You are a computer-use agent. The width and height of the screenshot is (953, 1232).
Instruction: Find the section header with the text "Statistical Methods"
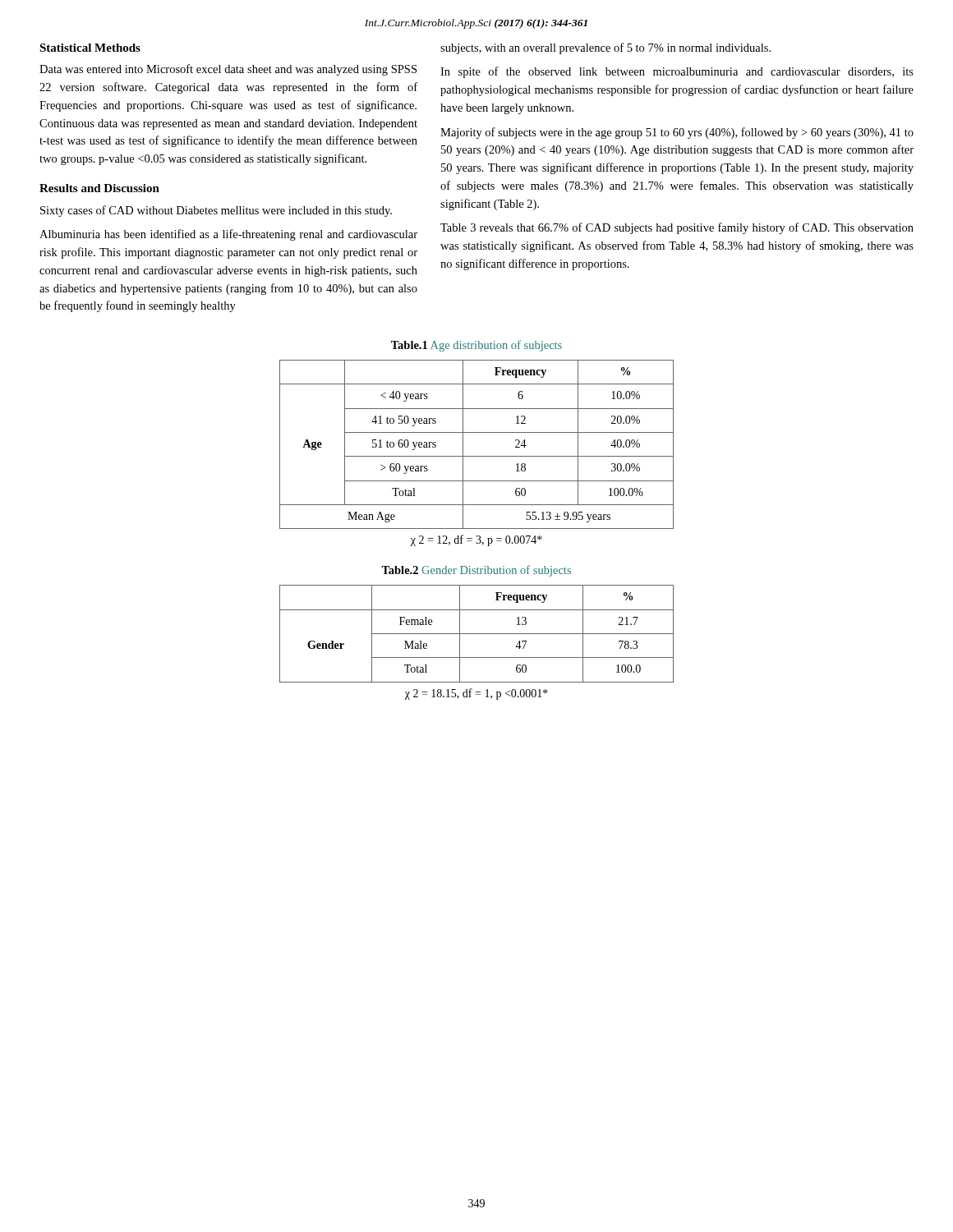90,47
